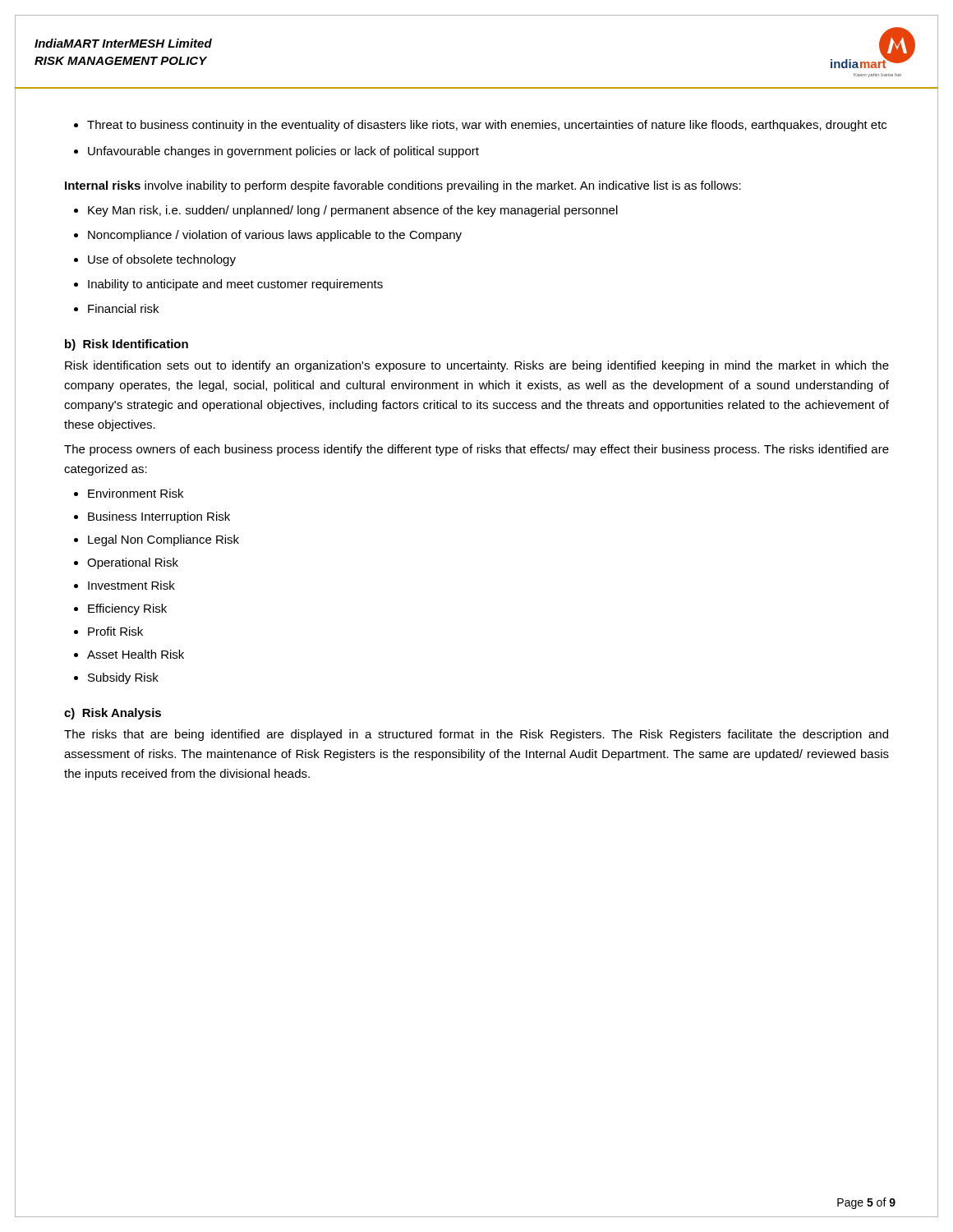Find the text block starting "Environment Risk"

coord(129,493)
